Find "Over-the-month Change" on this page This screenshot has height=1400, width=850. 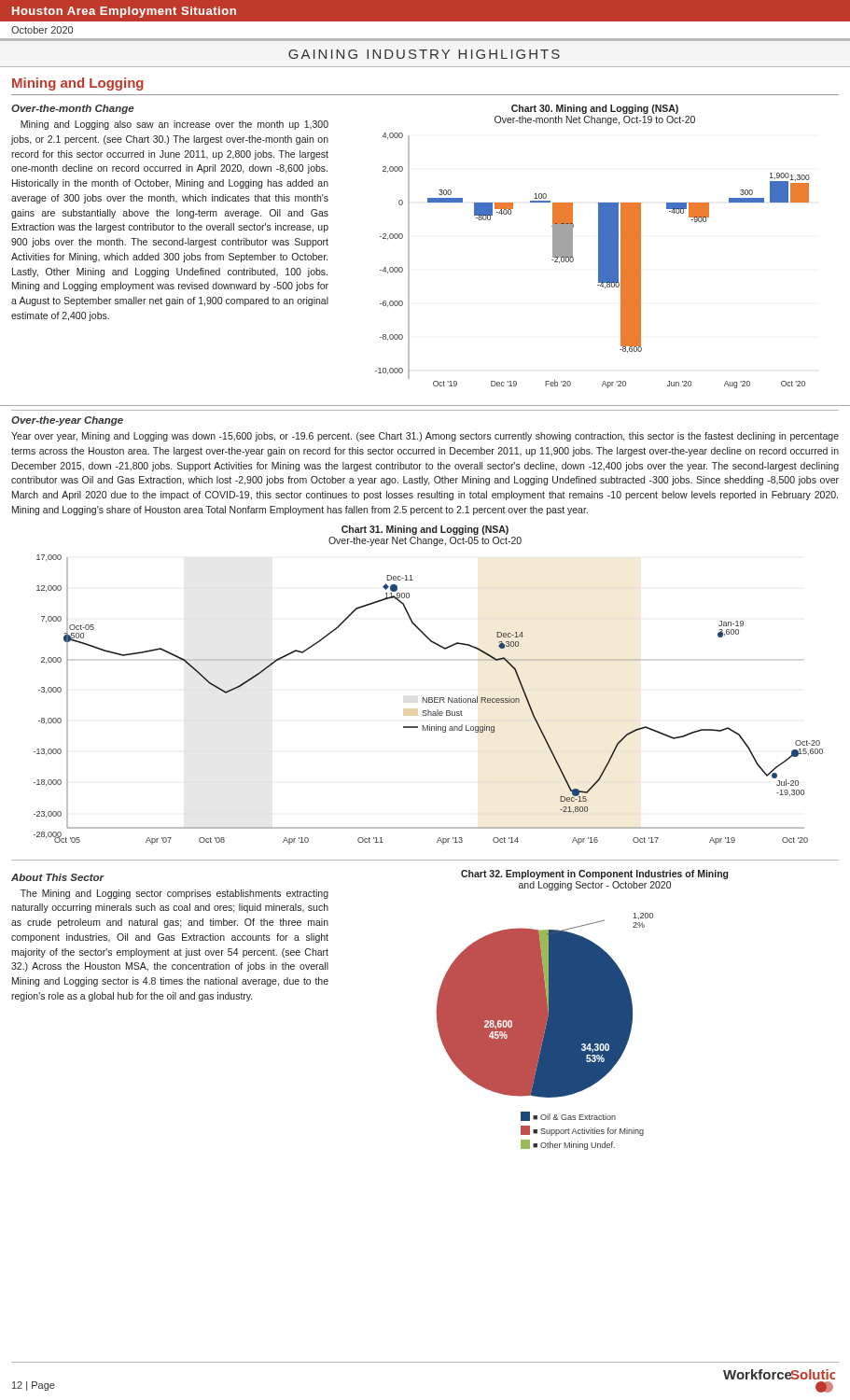coord(73,108)
